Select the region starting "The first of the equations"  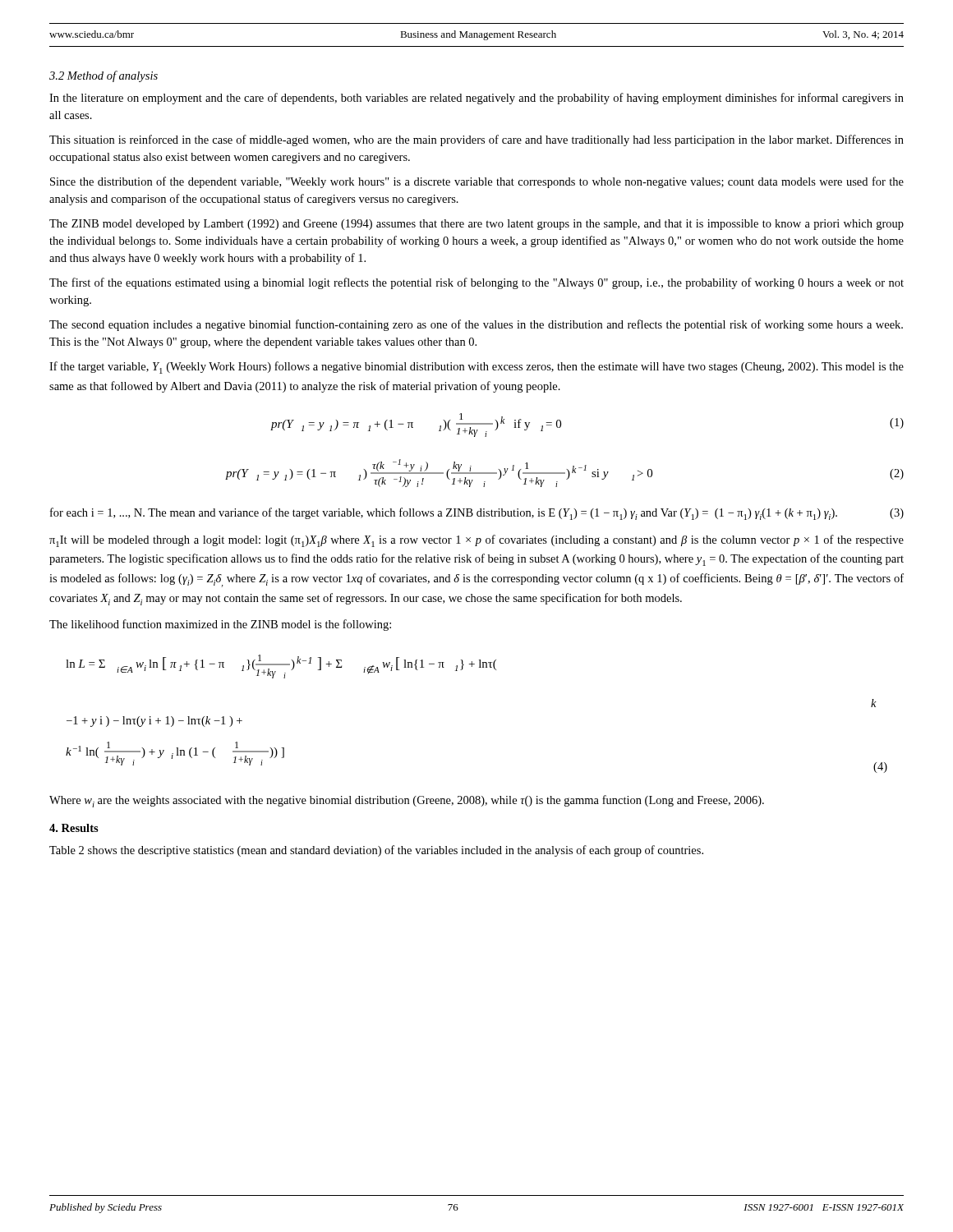tap(476, 291)
